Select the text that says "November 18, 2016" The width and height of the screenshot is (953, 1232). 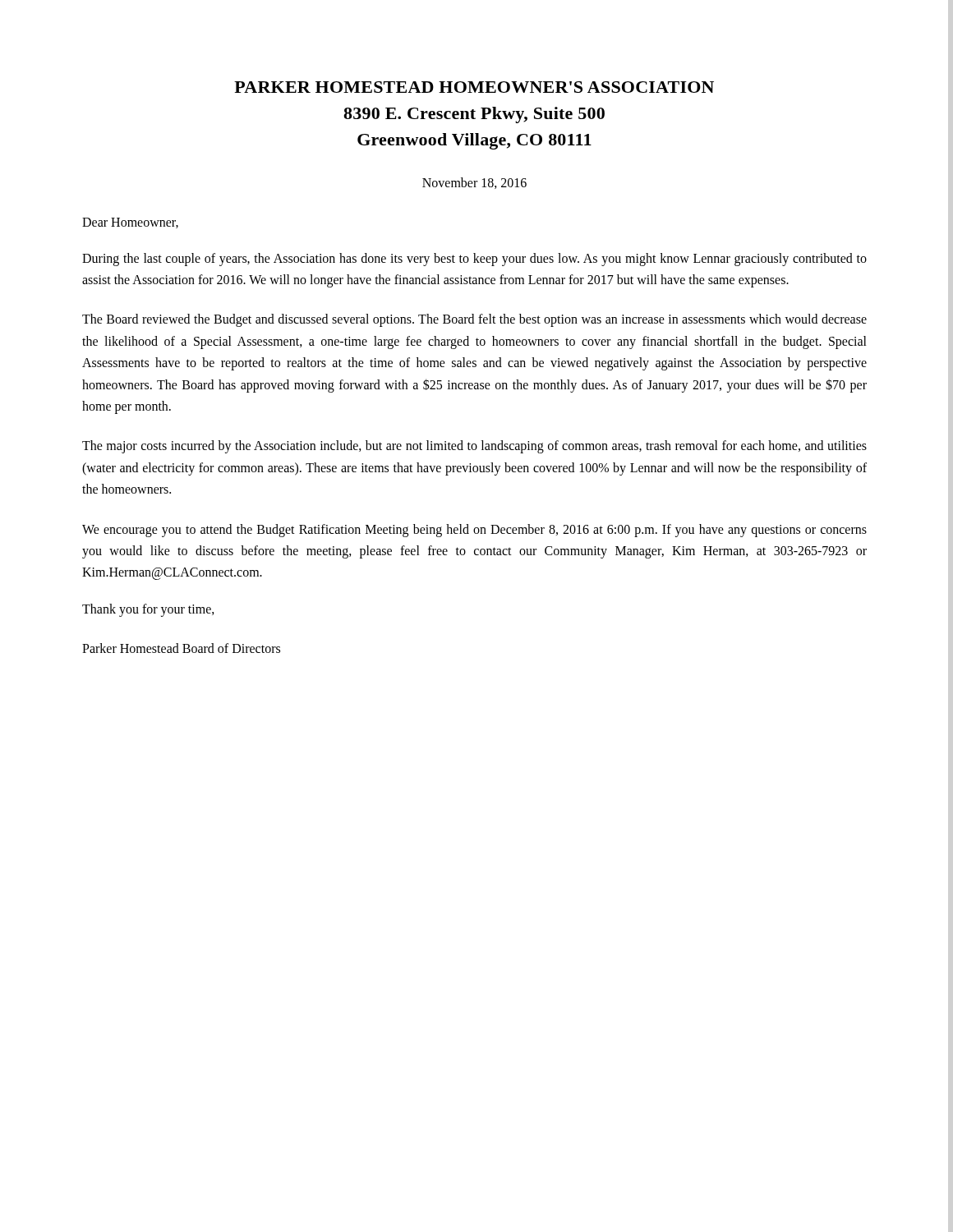[x=474, y=182]
